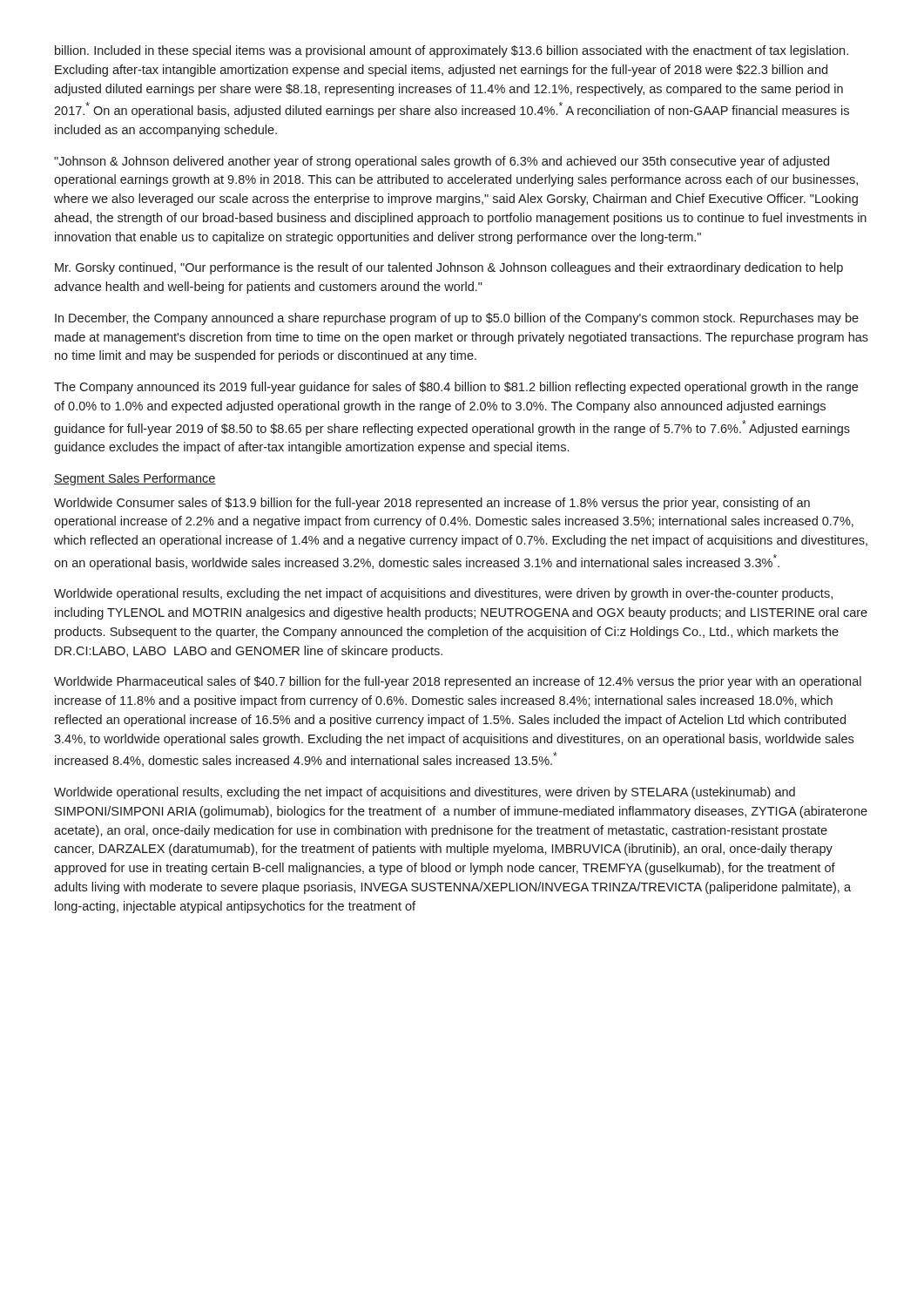Locate the block of text that opens with "The Company announced its 2019"
Viewport: 924px width, 1307px height.
click(x=456, y=417)
